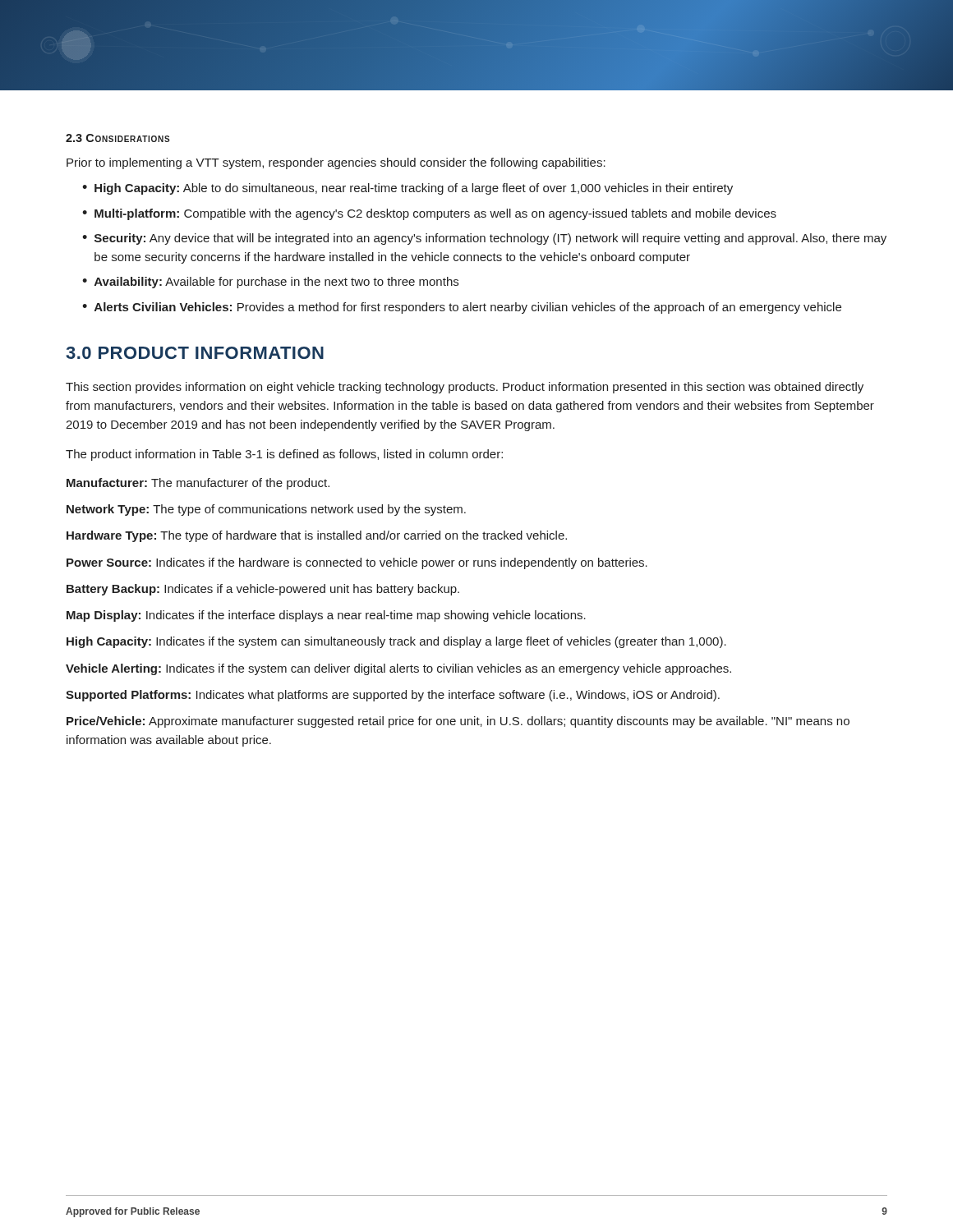
Task: Navigate to the text block starting "• Alerts Civilian Vehicles: Provides a method for"
Action: click(x=462, y=306)
